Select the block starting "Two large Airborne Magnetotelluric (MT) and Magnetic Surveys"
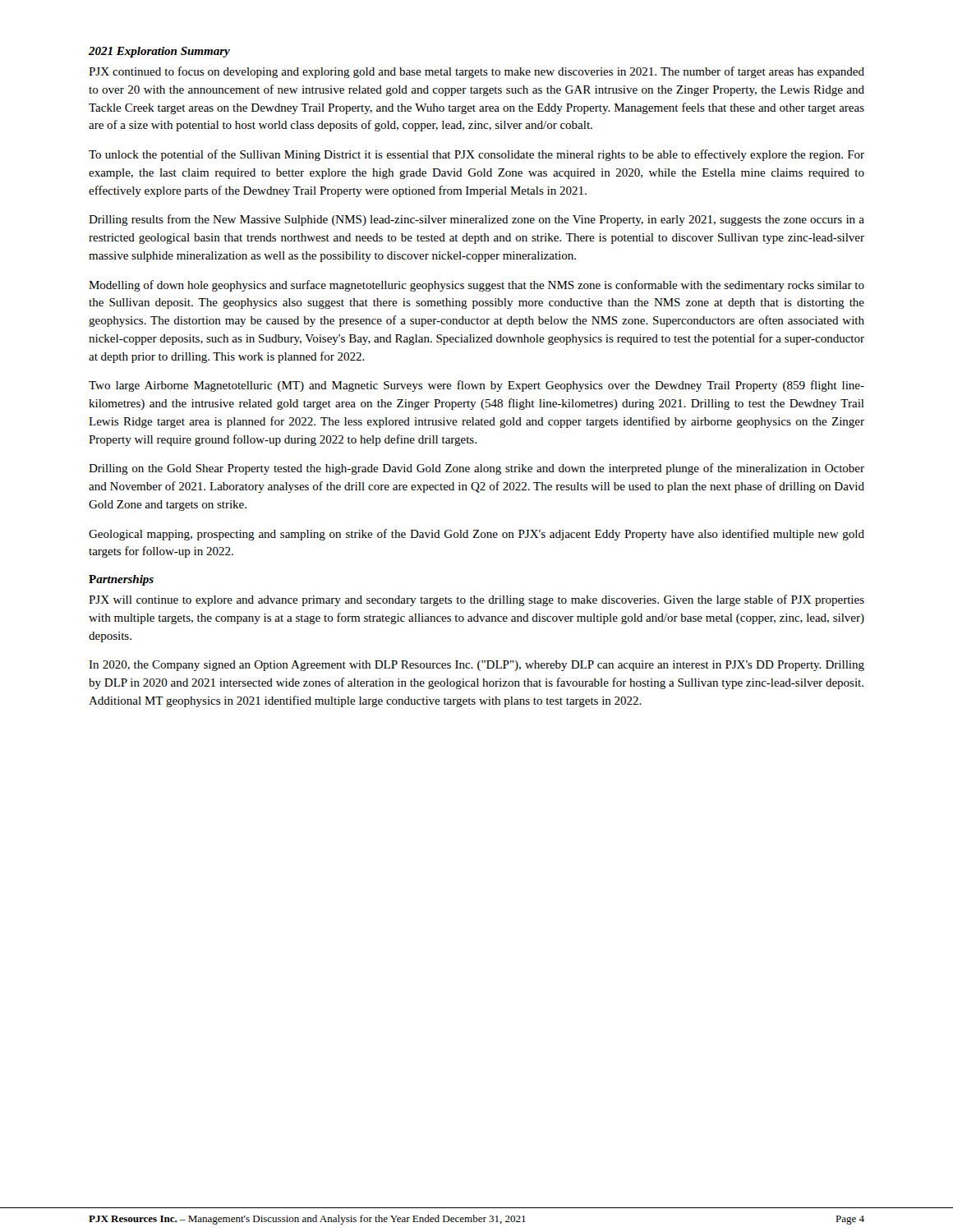This screenshot has width=953, height=1232. 476,412
